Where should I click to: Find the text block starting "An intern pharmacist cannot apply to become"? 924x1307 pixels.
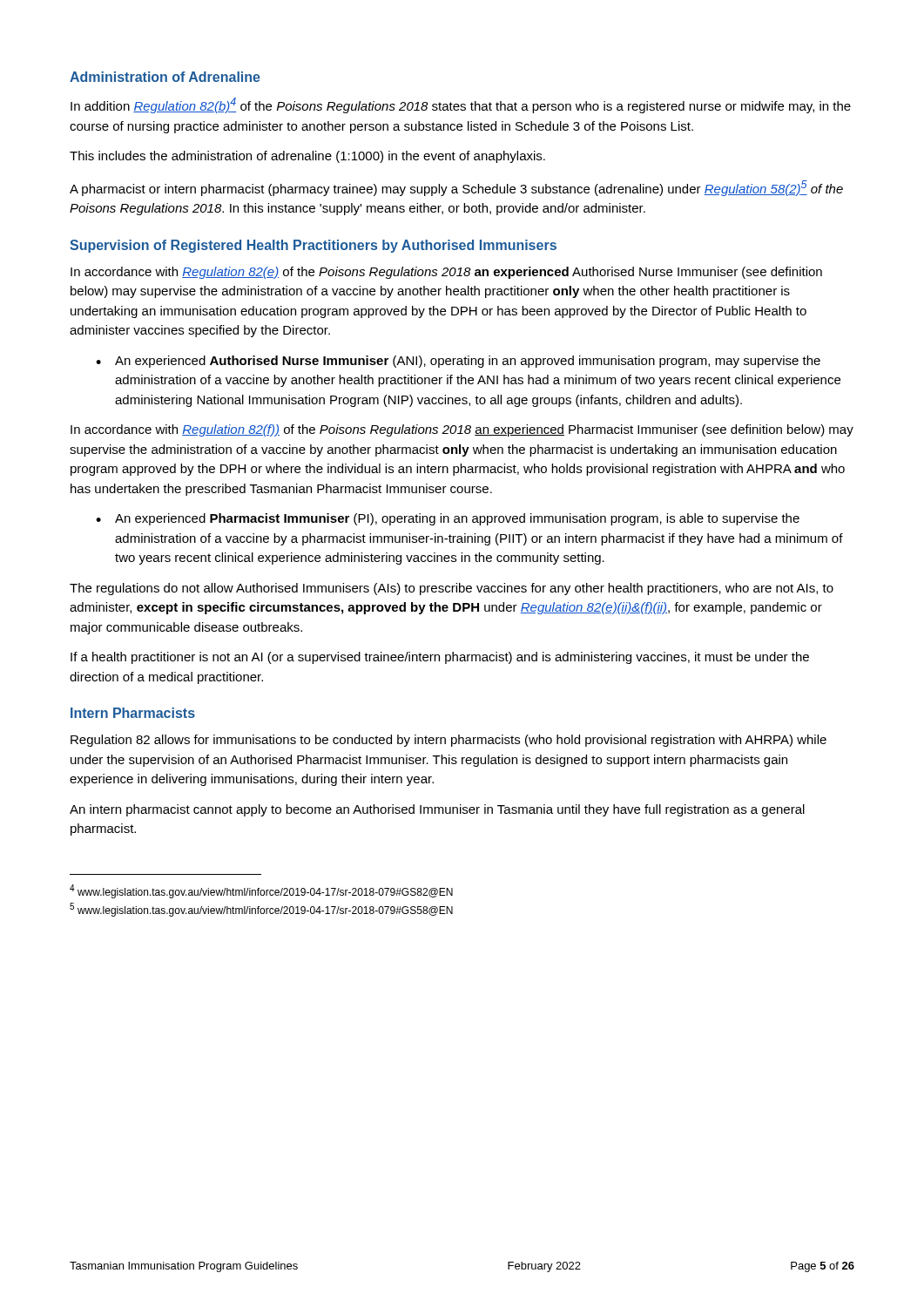[x=437, y=818]
